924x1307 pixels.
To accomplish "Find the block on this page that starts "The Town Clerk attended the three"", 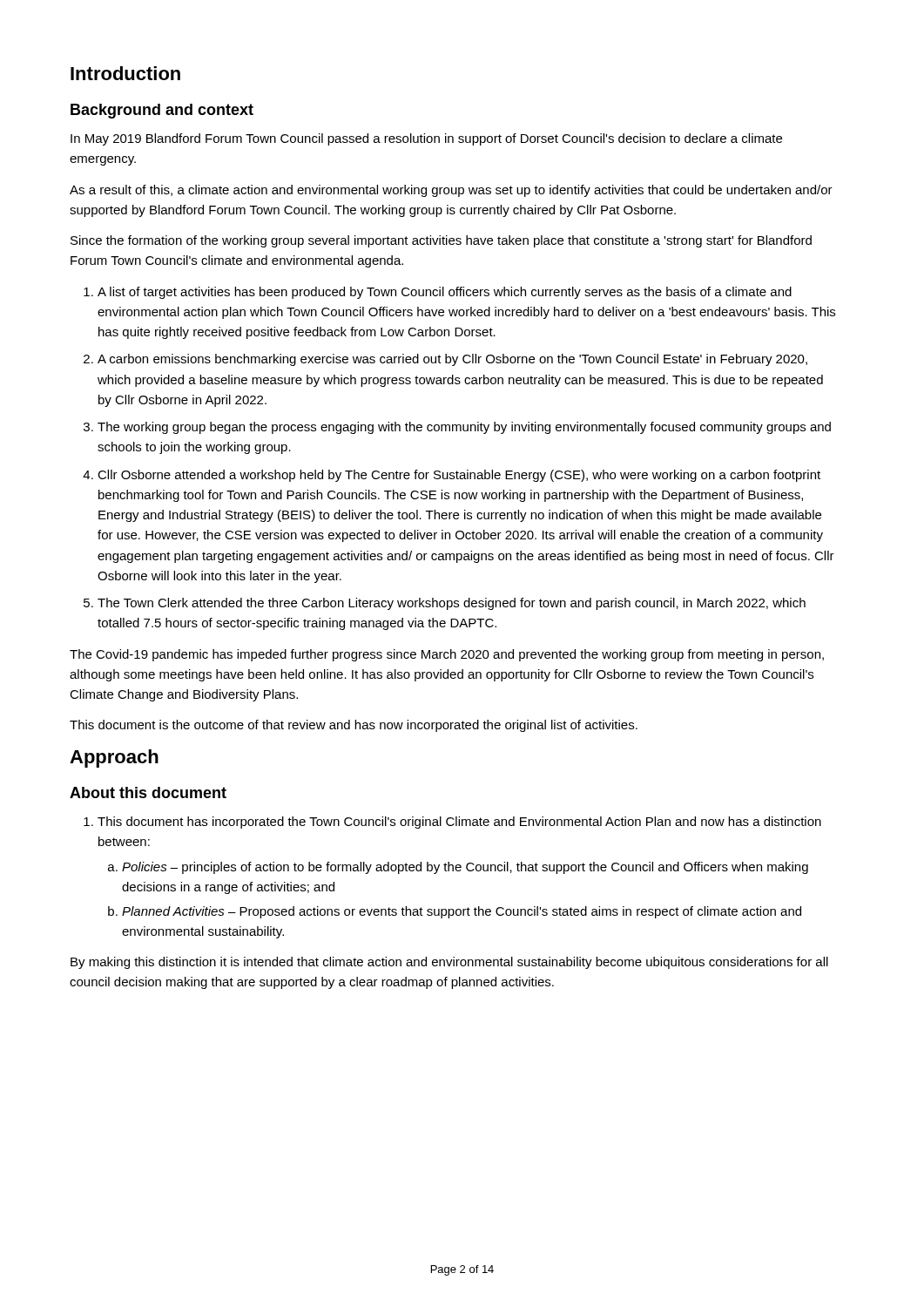I will (x=452, y=613).
